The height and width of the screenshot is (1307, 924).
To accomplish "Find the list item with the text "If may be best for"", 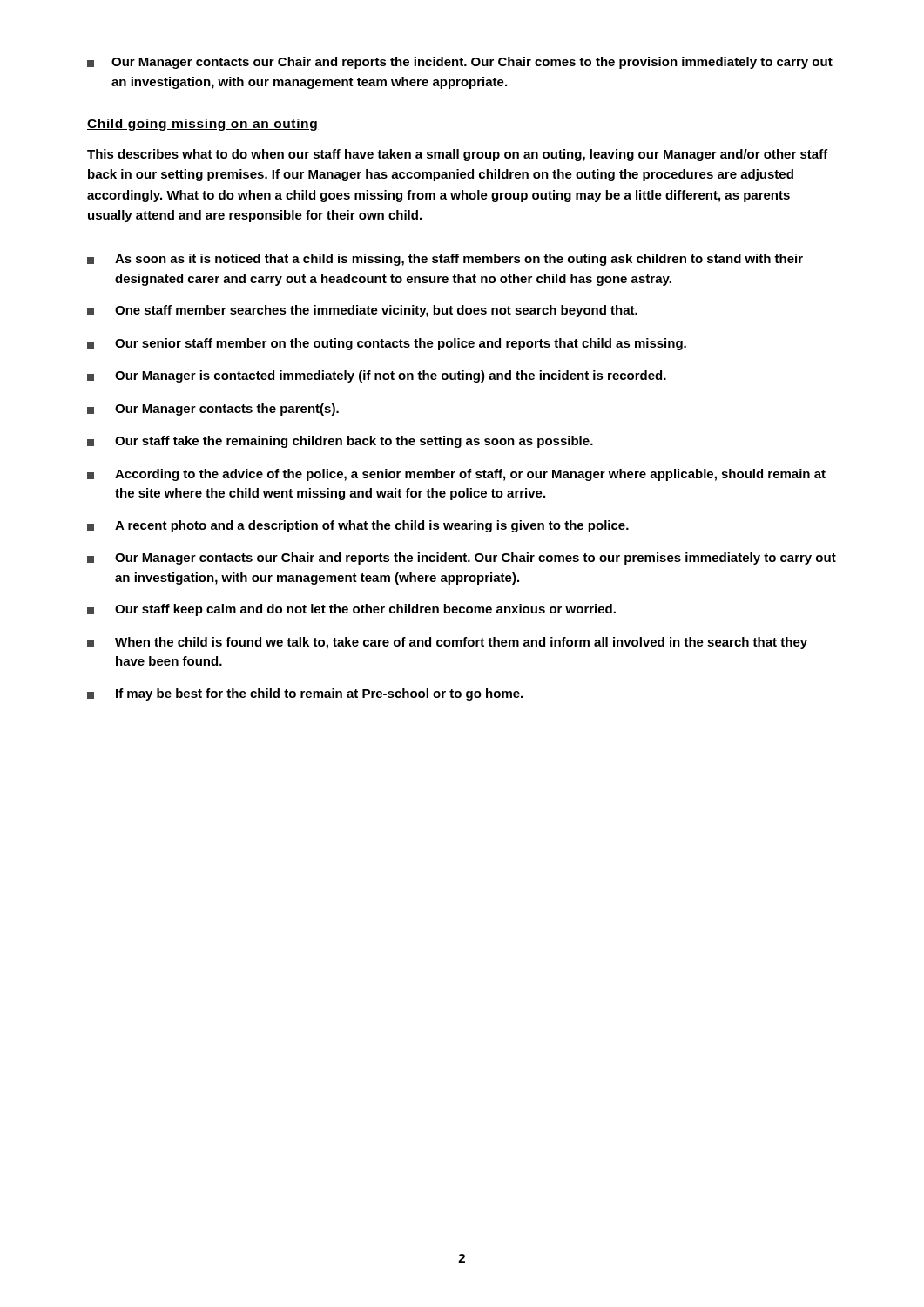I will [x=462, y=694].
